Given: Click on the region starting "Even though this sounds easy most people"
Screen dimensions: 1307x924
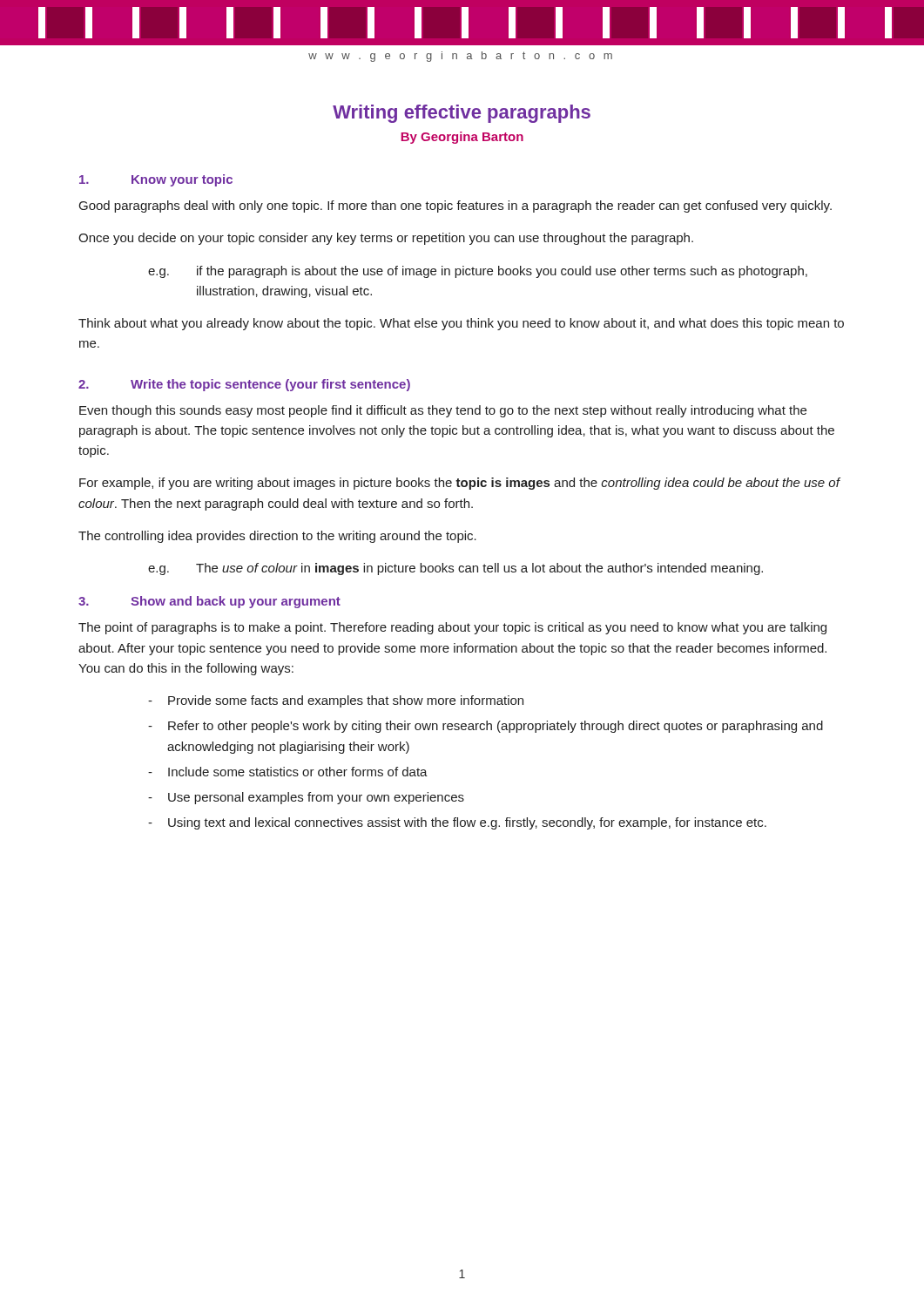Looking at the screenshot, I should click(x=457, y=430).
